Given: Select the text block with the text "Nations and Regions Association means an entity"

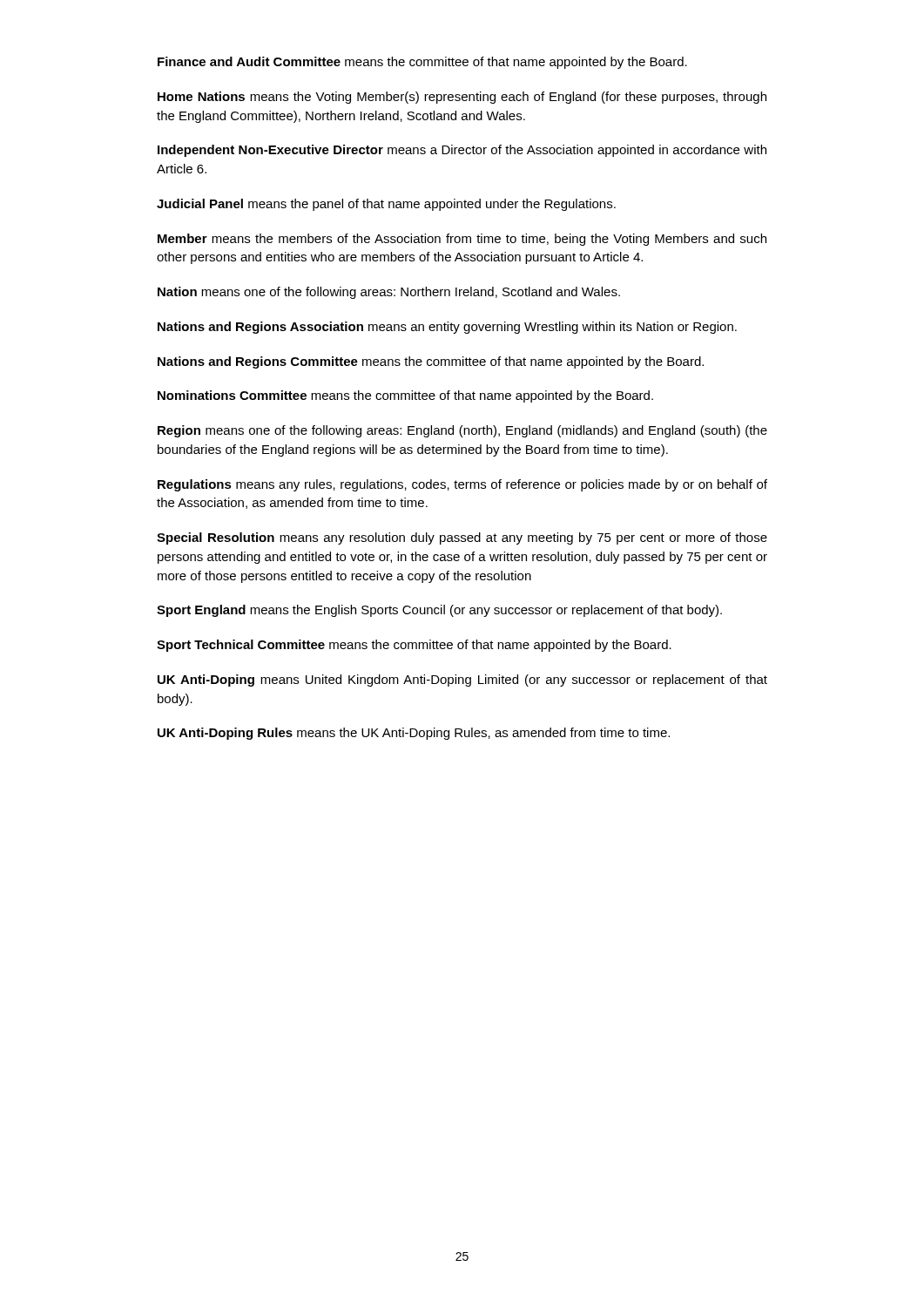Looking at the screenshot, I should click(447, 326).
